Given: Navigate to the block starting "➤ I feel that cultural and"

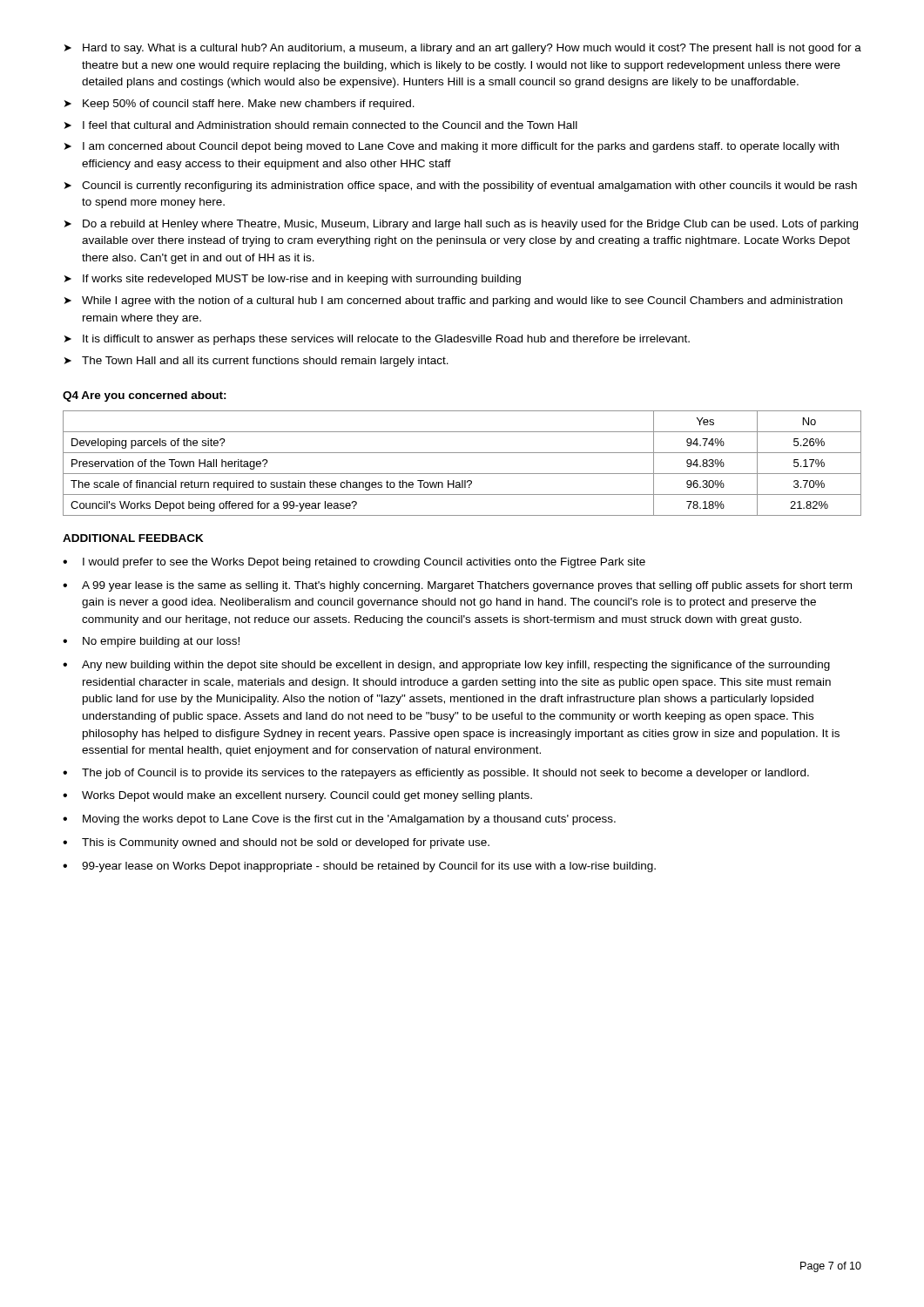Looking at the screenshot, I should click(462, 125).
